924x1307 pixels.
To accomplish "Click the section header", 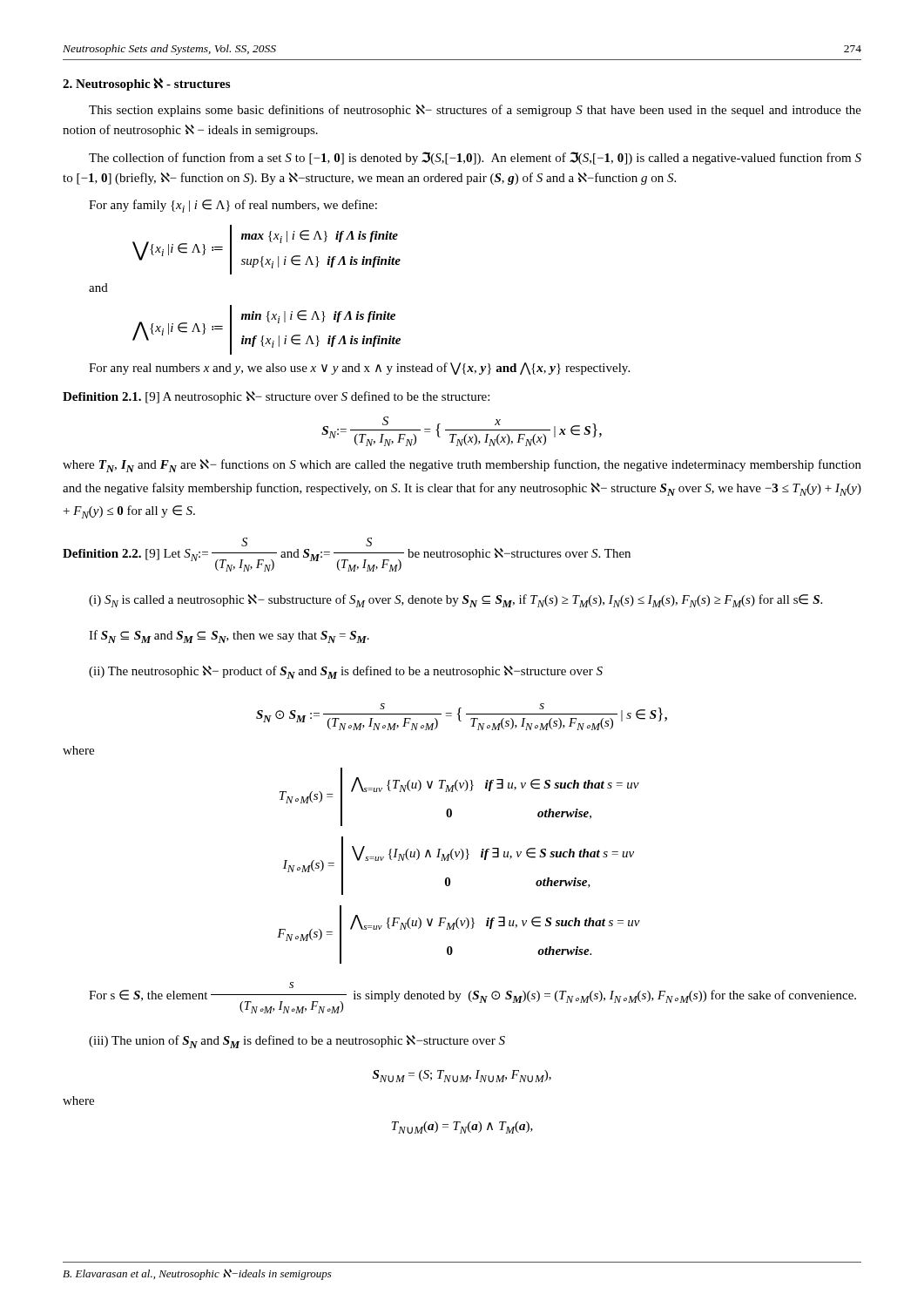I will 462,84.
